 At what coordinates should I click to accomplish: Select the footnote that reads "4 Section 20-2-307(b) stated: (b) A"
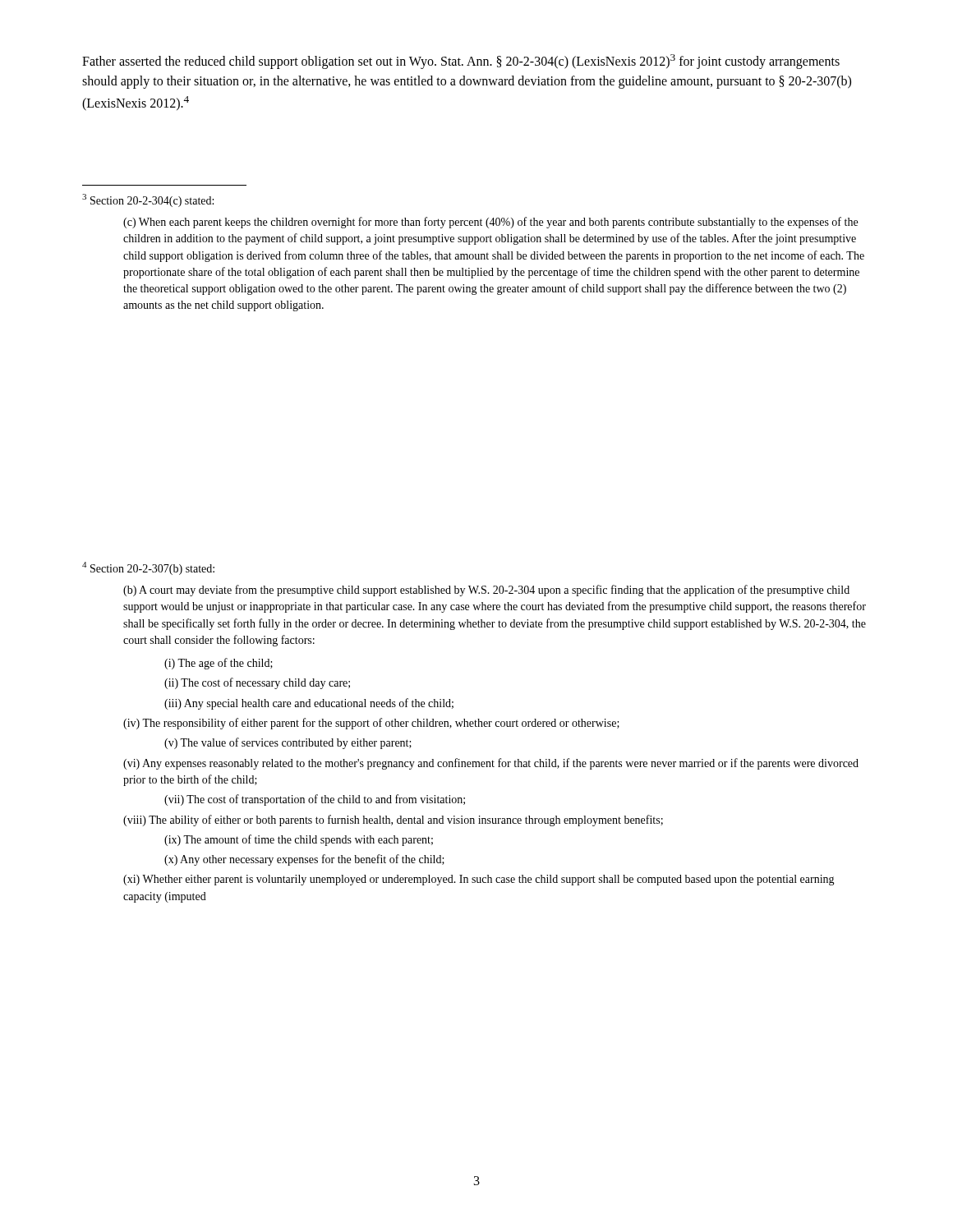pos(476,732)
